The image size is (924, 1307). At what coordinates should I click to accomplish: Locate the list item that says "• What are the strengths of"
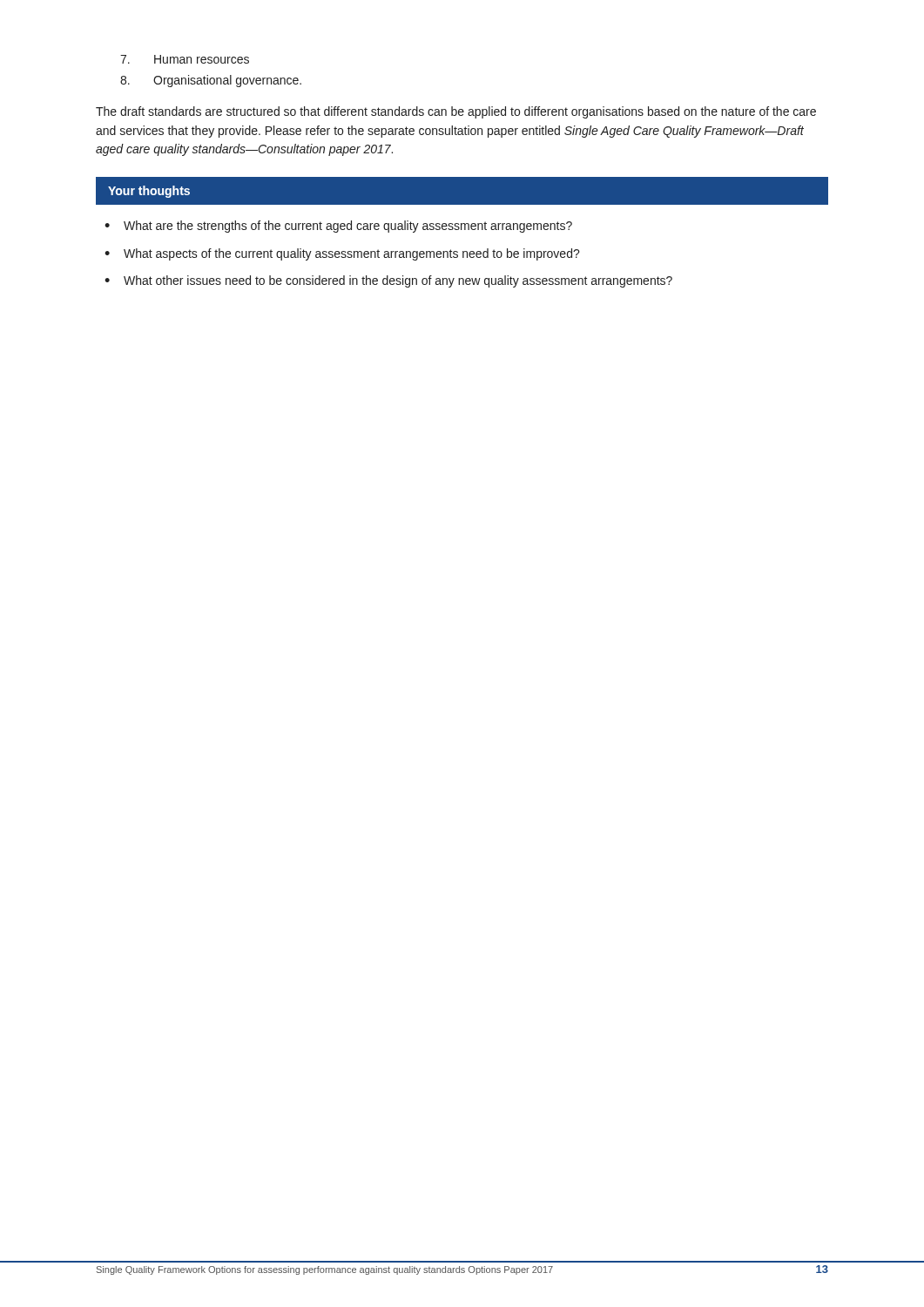(x=462, y=226)
